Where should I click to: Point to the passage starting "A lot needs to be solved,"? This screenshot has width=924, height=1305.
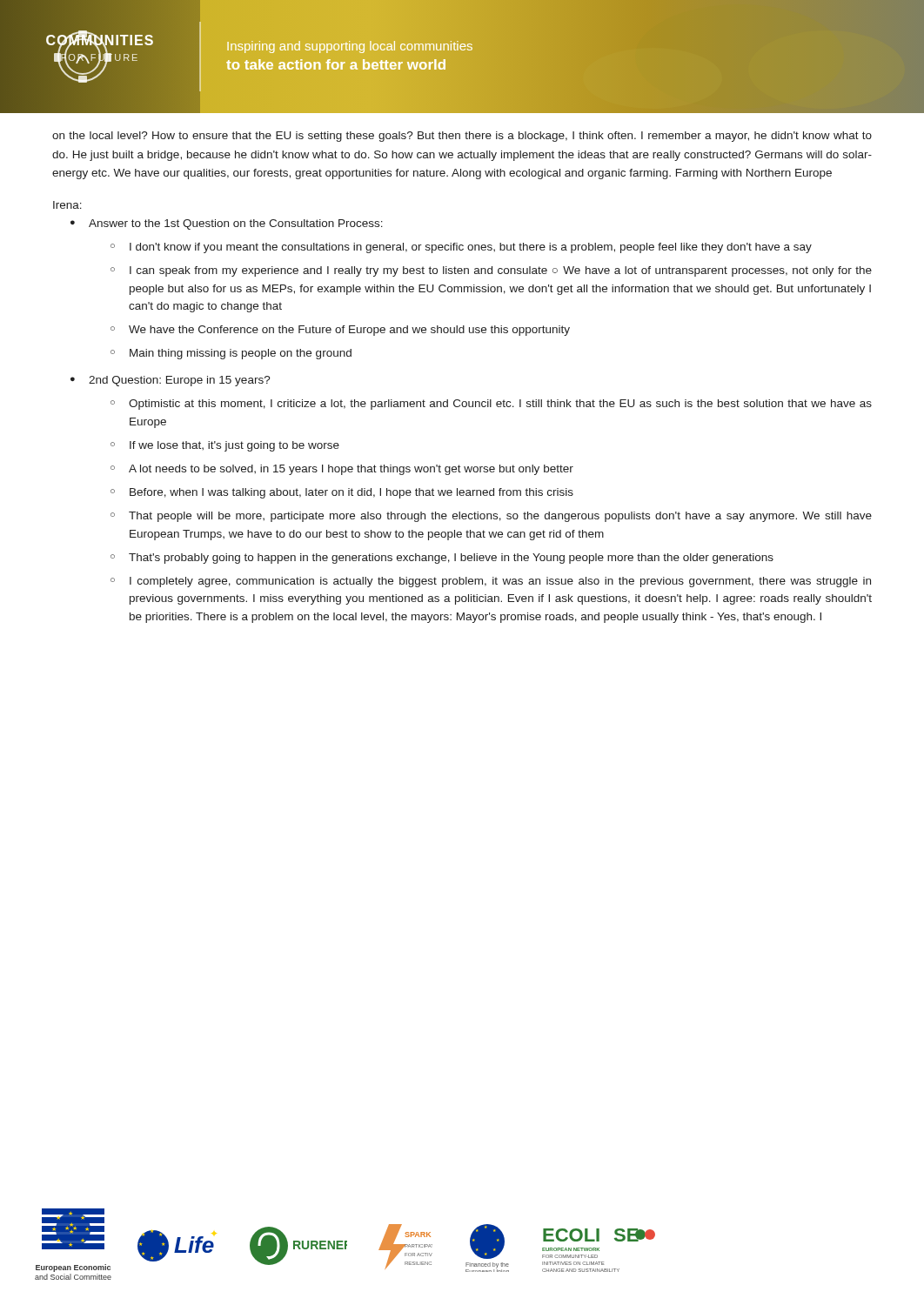pos(351,468)
